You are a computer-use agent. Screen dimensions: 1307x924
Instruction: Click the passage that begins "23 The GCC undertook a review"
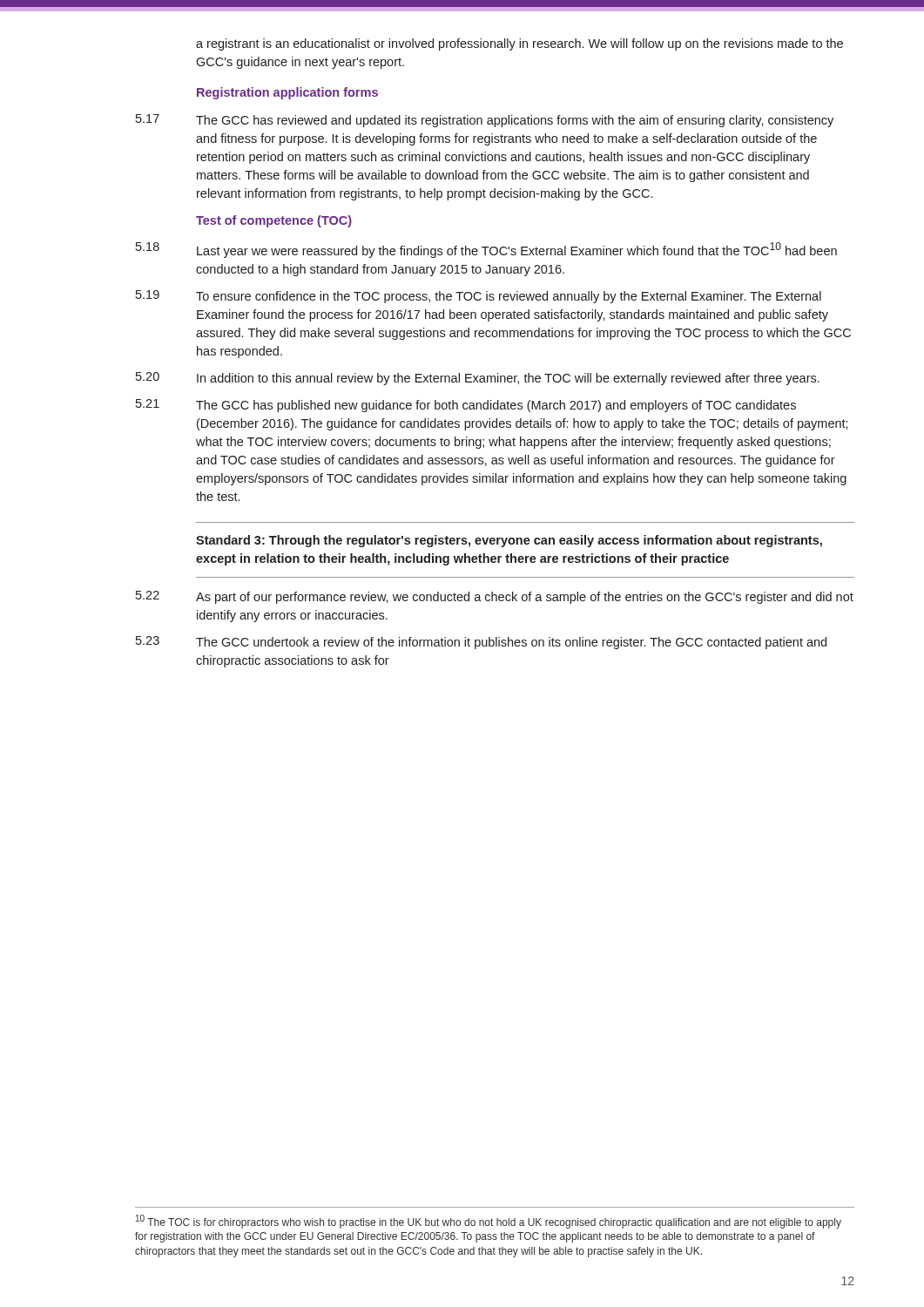tap(495, 652)
